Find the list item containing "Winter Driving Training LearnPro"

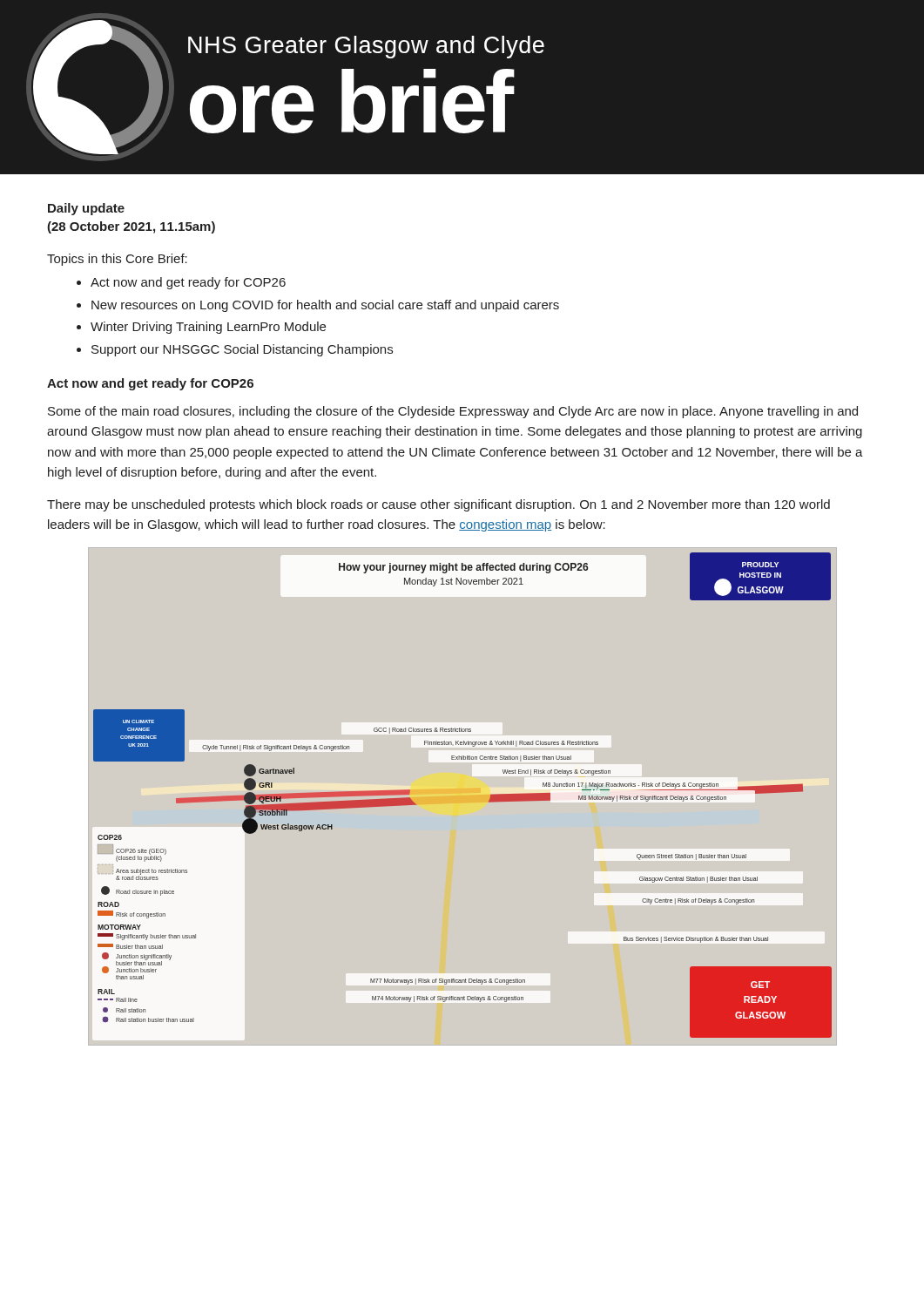[x=209, y=326]
